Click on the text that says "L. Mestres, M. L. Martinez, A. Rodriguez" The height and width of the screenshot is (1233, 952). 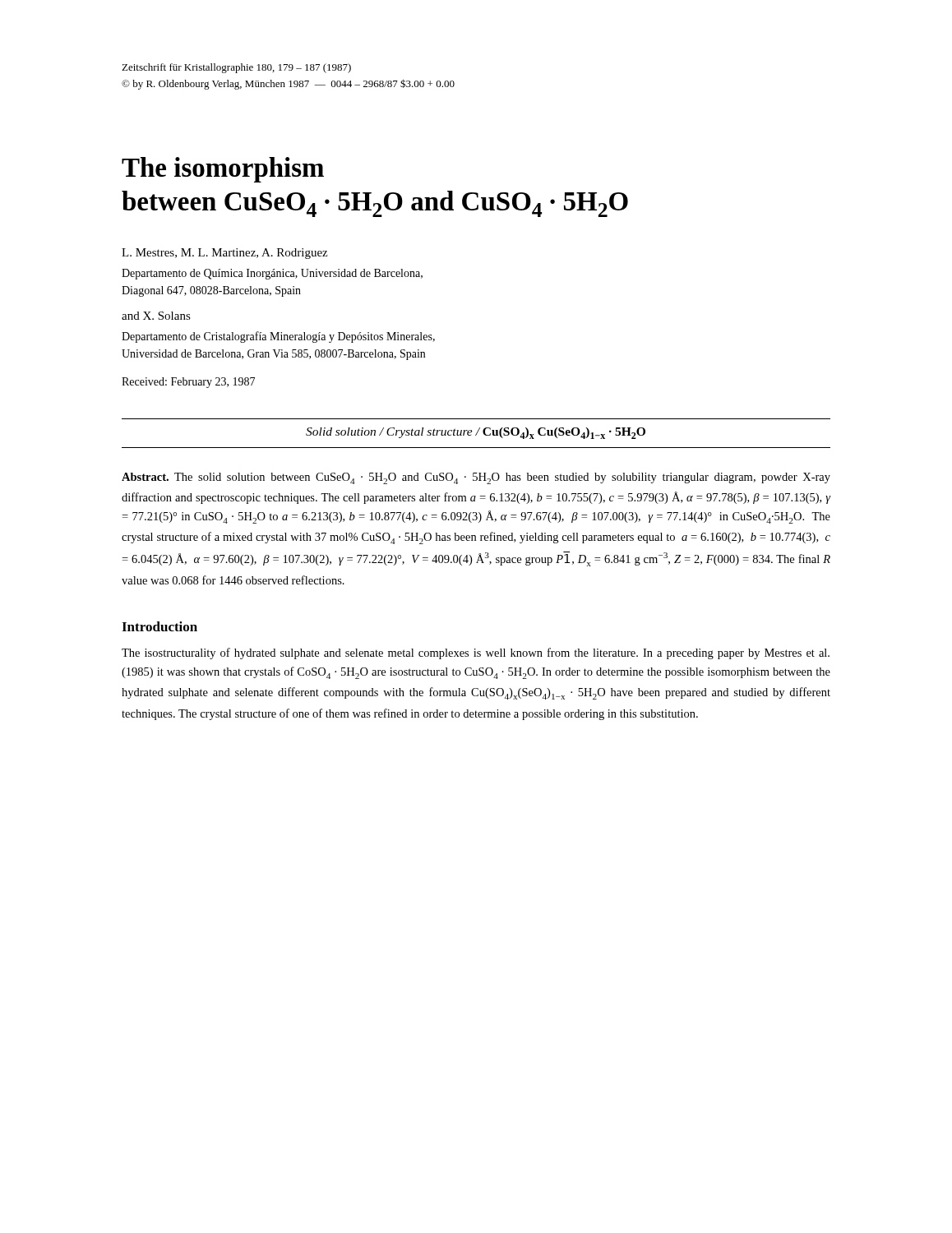[225, 252]
